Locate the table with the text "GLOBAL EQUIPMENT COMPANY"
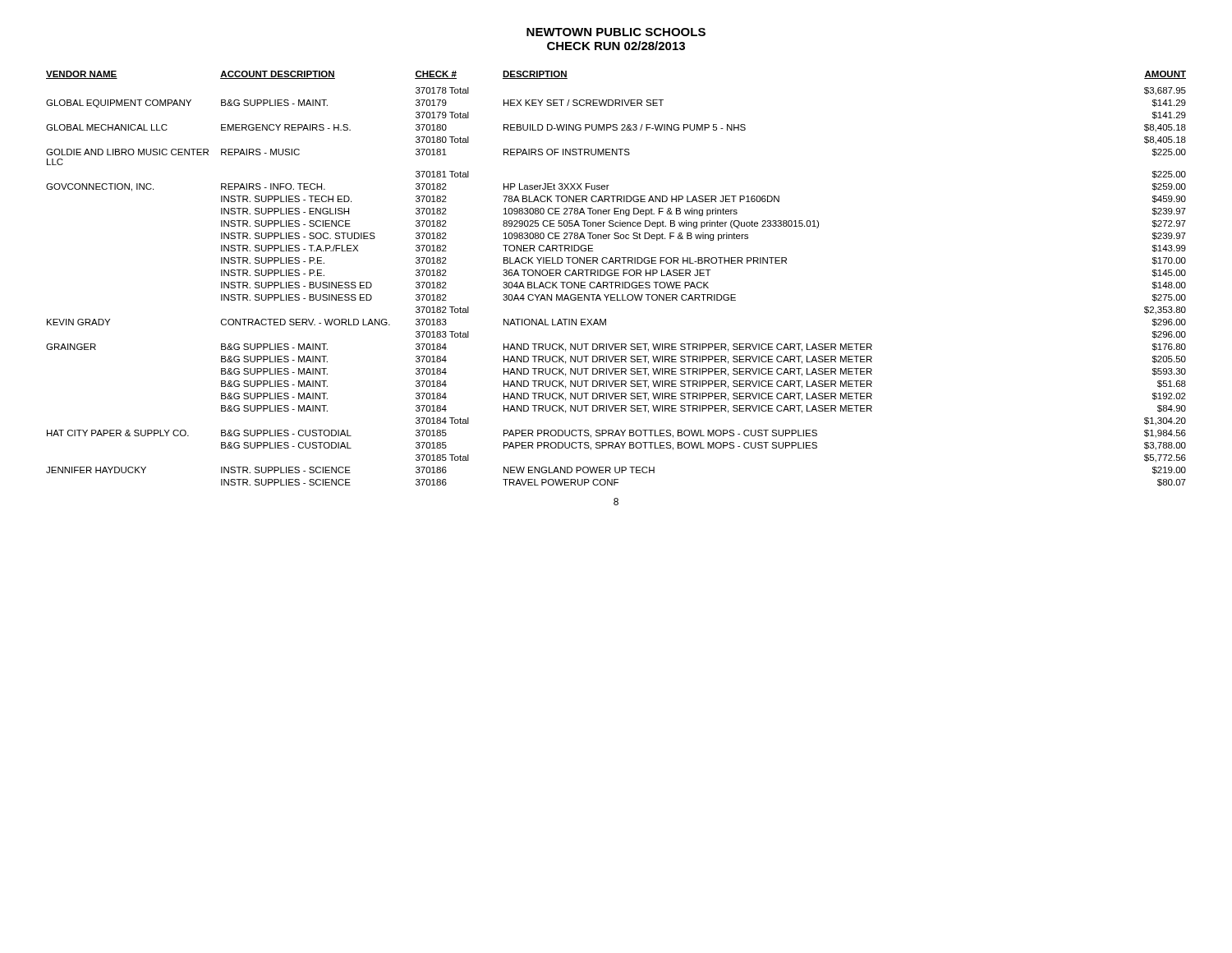1232x953 pixels. [616, 278]
